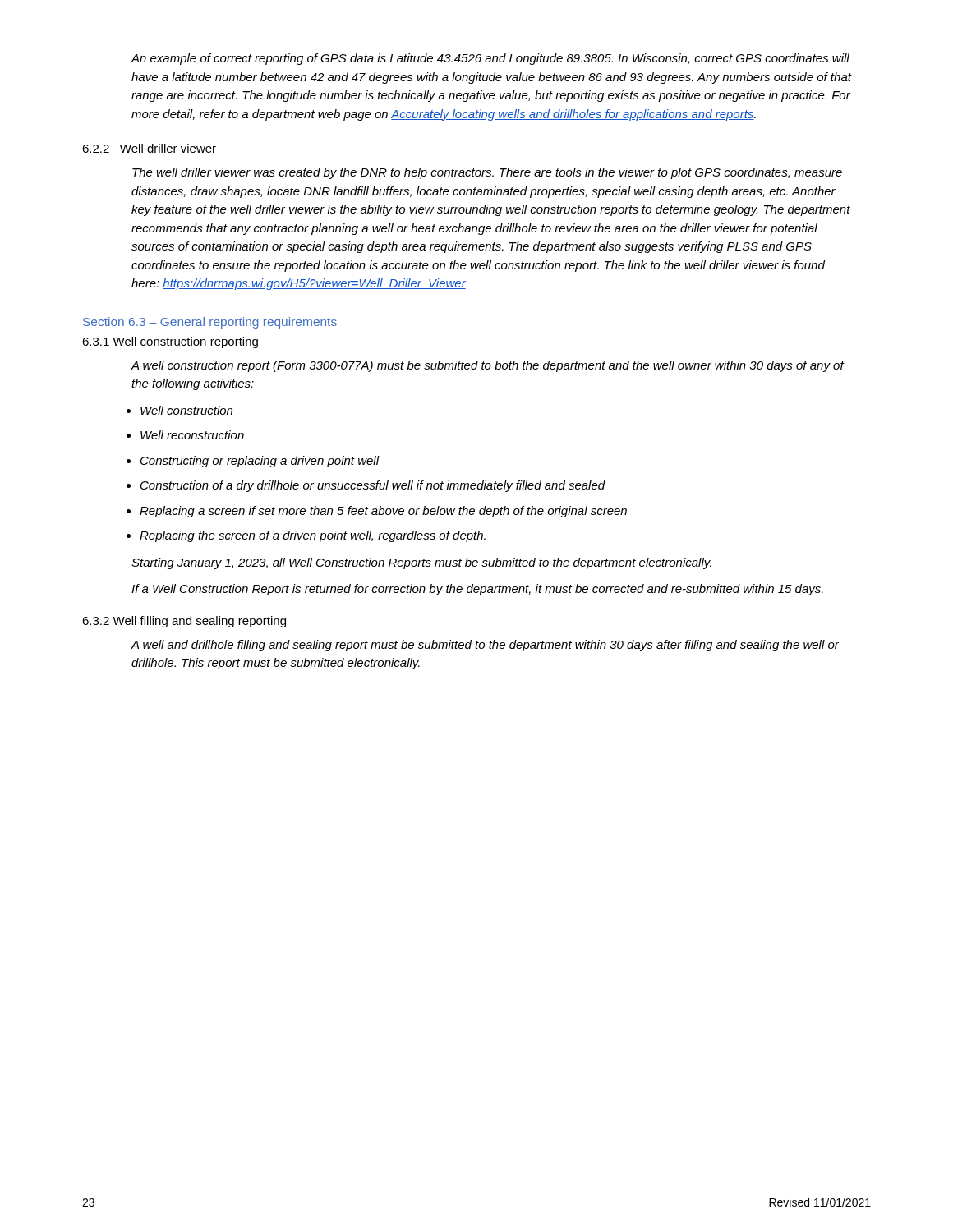
Task: Navigate to the region starting "Section 6.3 – General reporting requirements"
Action: (x=210, y=321)
